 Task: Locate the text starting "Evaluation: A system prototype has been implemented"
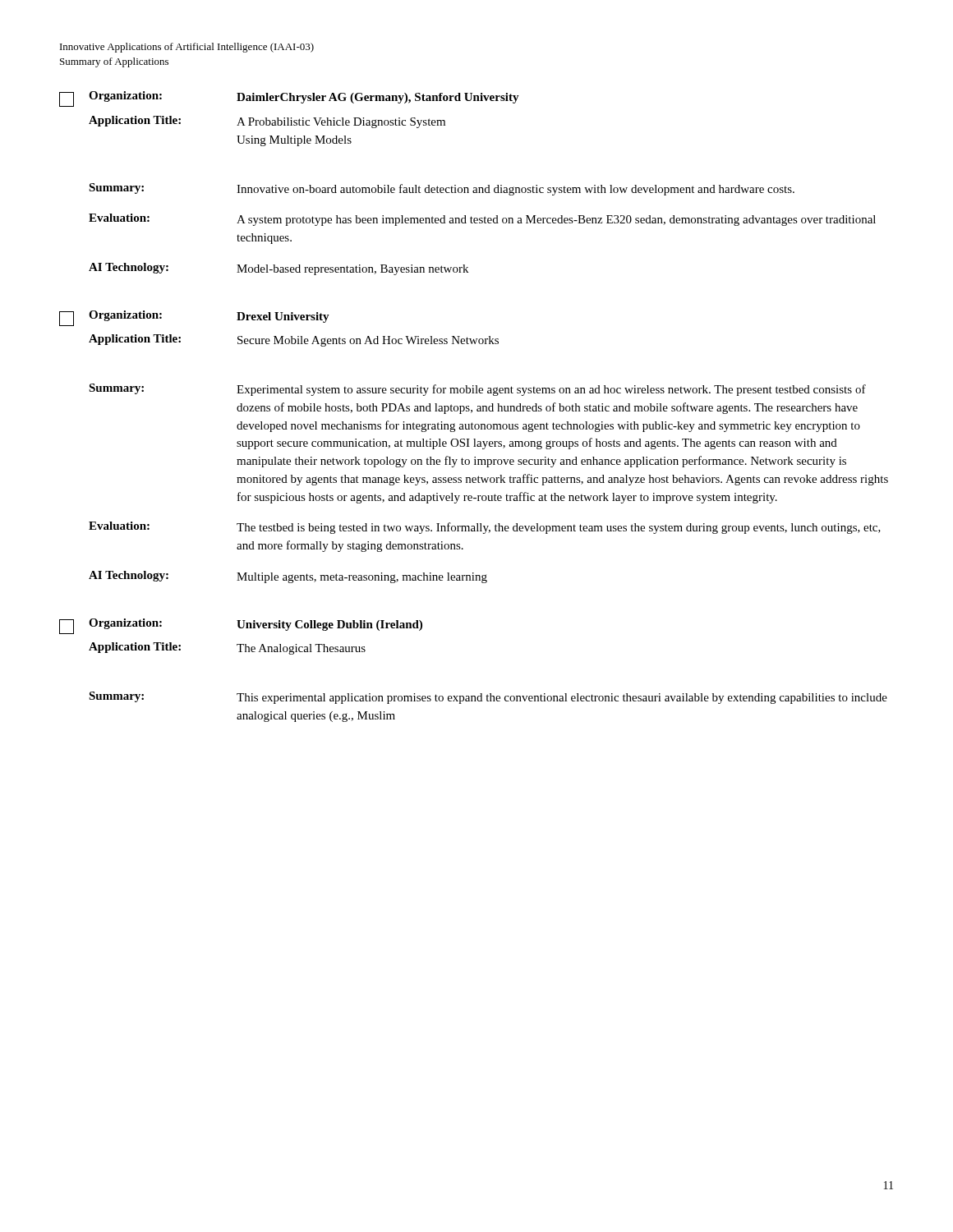(x=476, y=233)
